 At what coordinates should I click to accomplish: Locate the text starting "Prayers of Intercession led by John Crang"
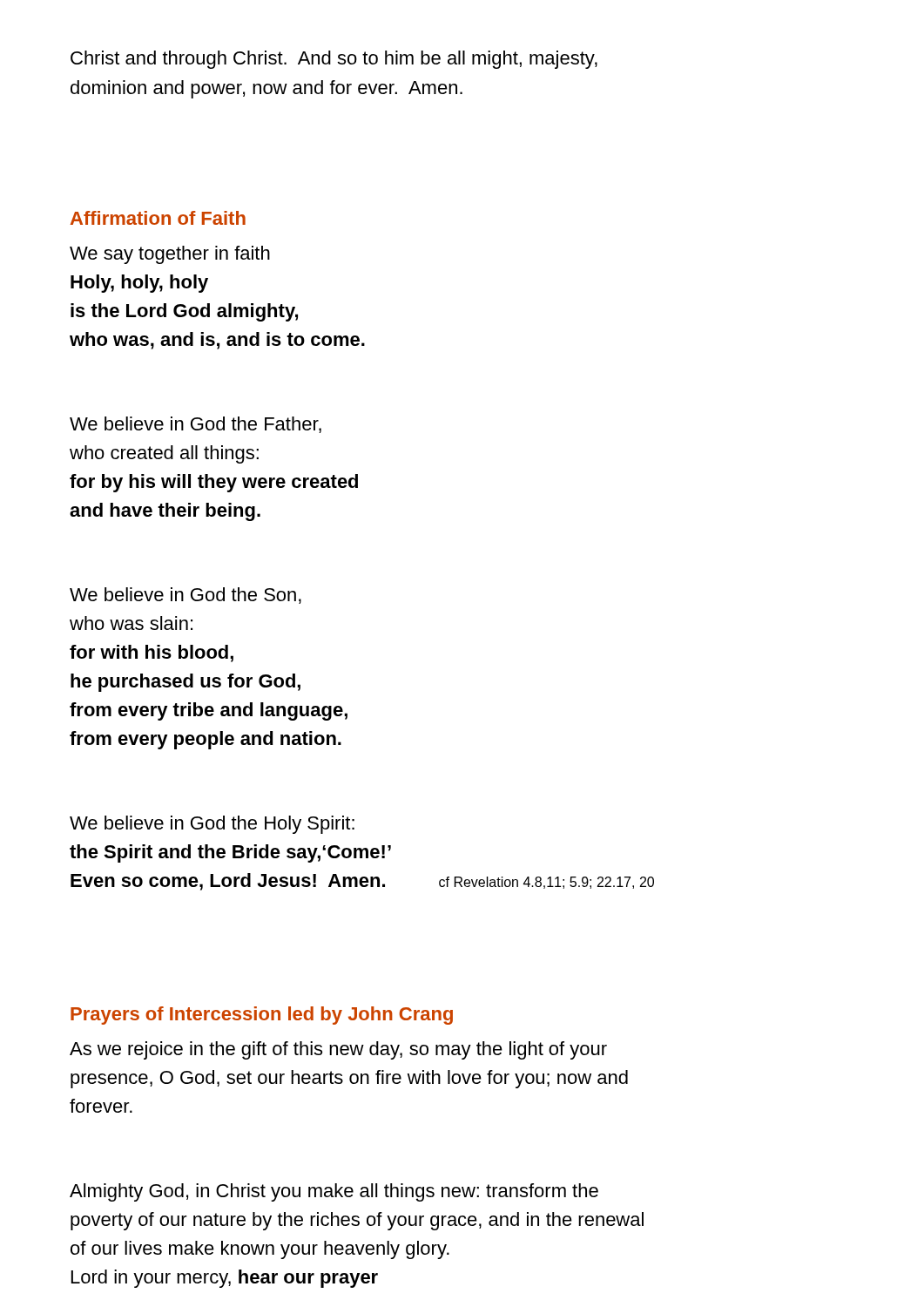(x=262, y=1014)
